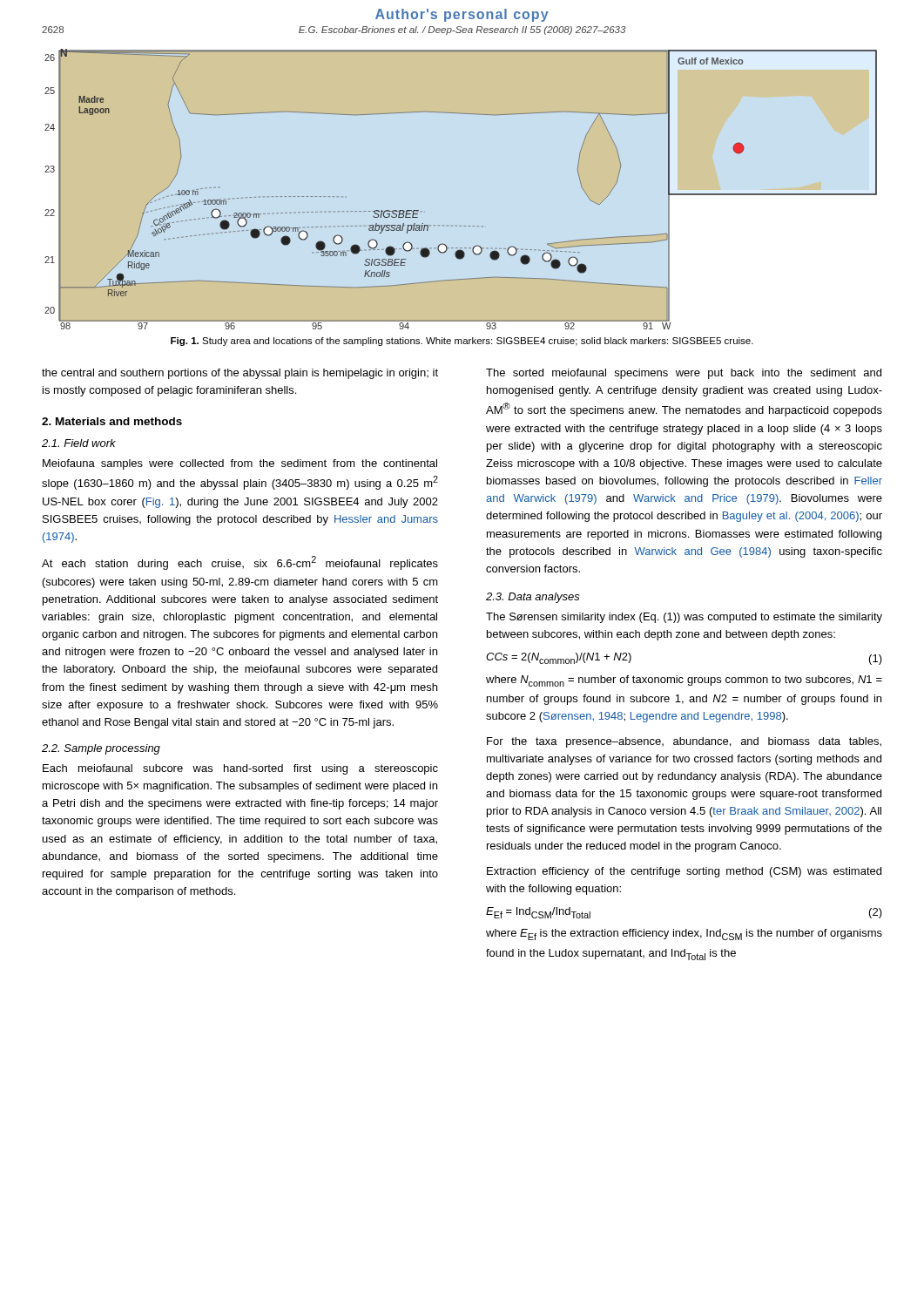Locate the passage starting "EEf = IndCSM/IndTotal (2)"
Screen dimensions: 1307x924
pos(540,912)
